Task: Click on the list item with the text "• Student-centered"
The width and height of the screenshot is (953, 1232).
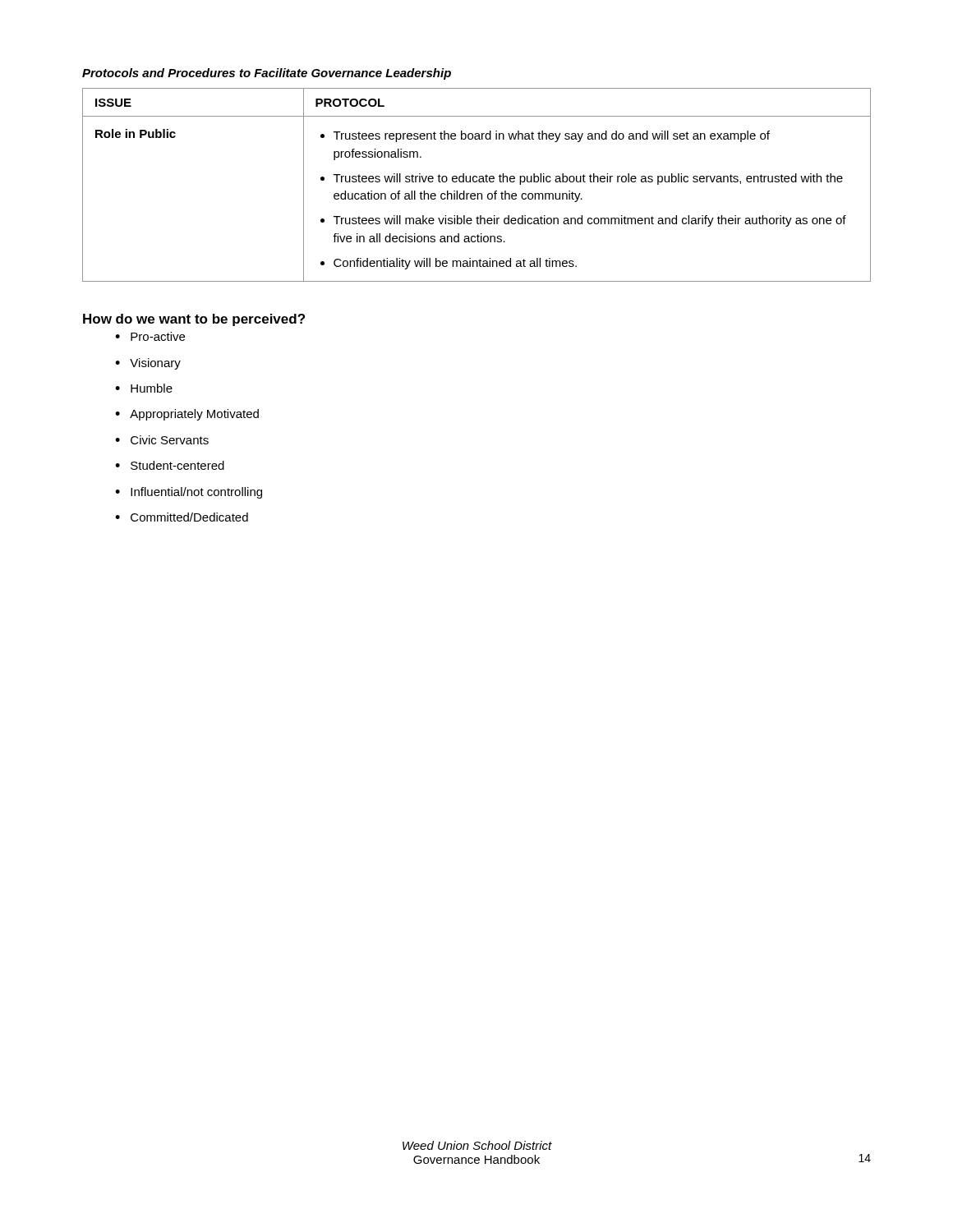Action: (x=170, y=466)
